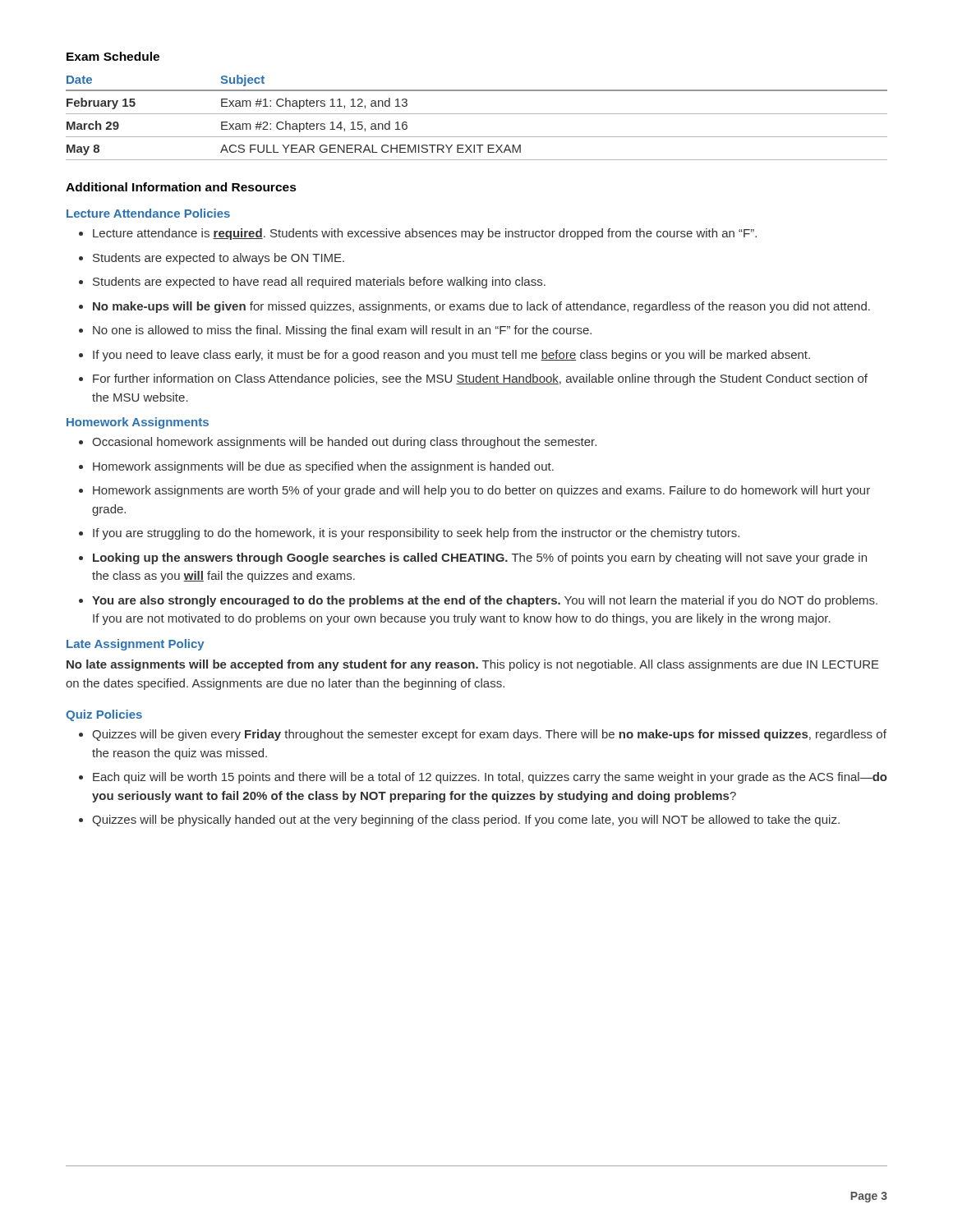Image resolution: width=953 pixels, height=1232 pixels.
Task: Locate the passage starting "Homework Assignments"
Action: click(137, 422)
